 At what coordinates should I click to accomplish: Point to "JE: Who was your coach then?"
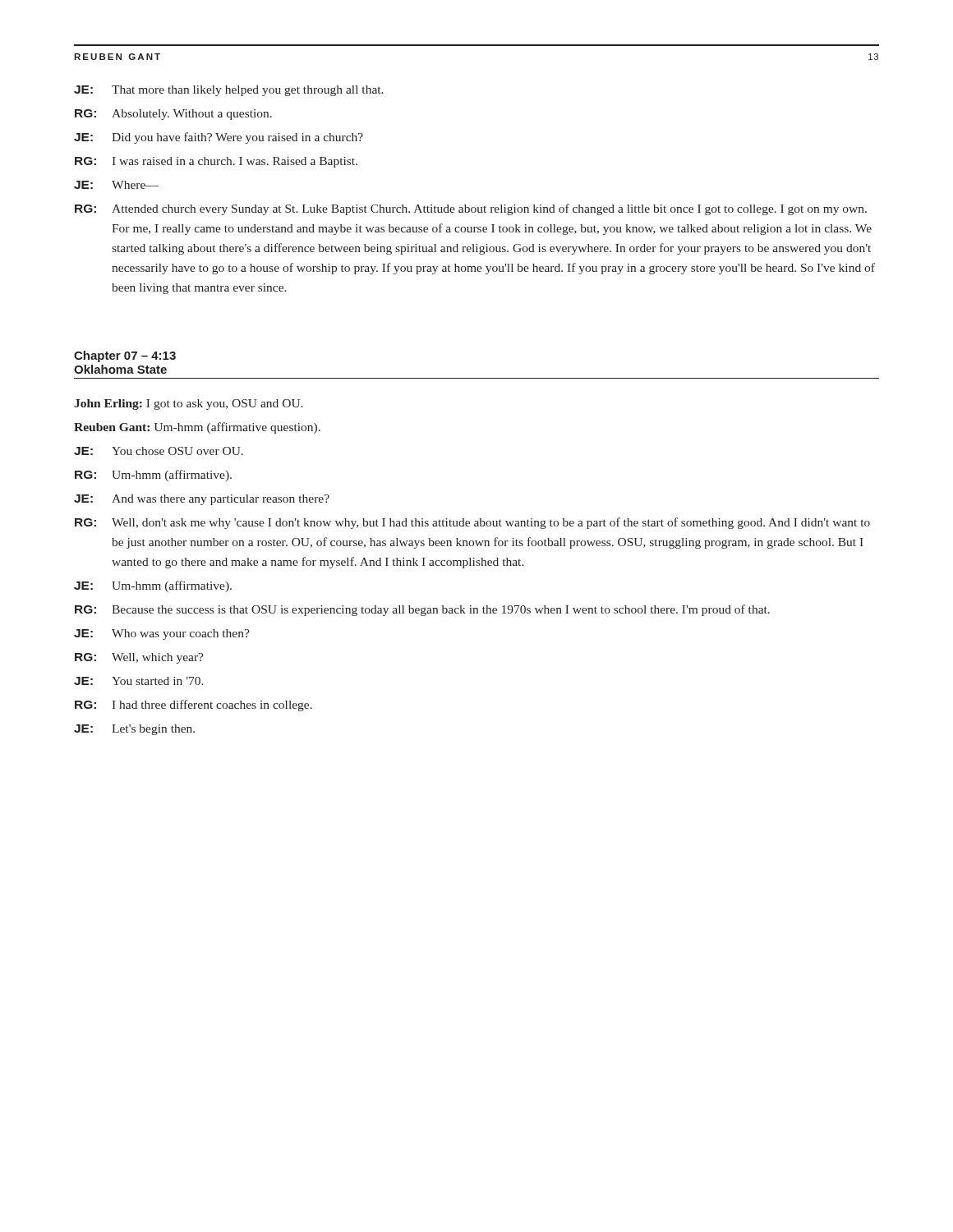coord(162,634)
